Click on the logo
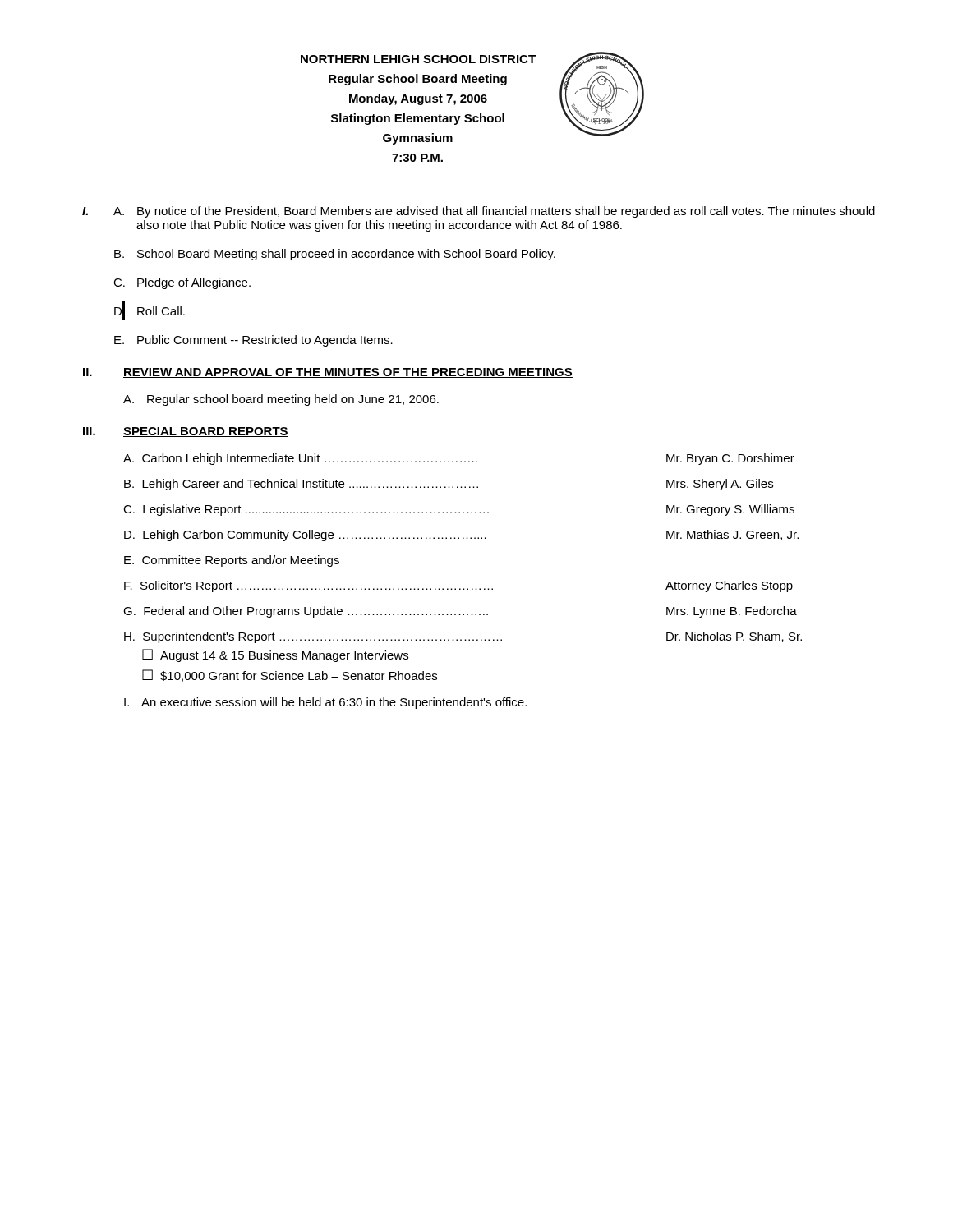This screenshot has height=1232, width=953. point(602,94)
